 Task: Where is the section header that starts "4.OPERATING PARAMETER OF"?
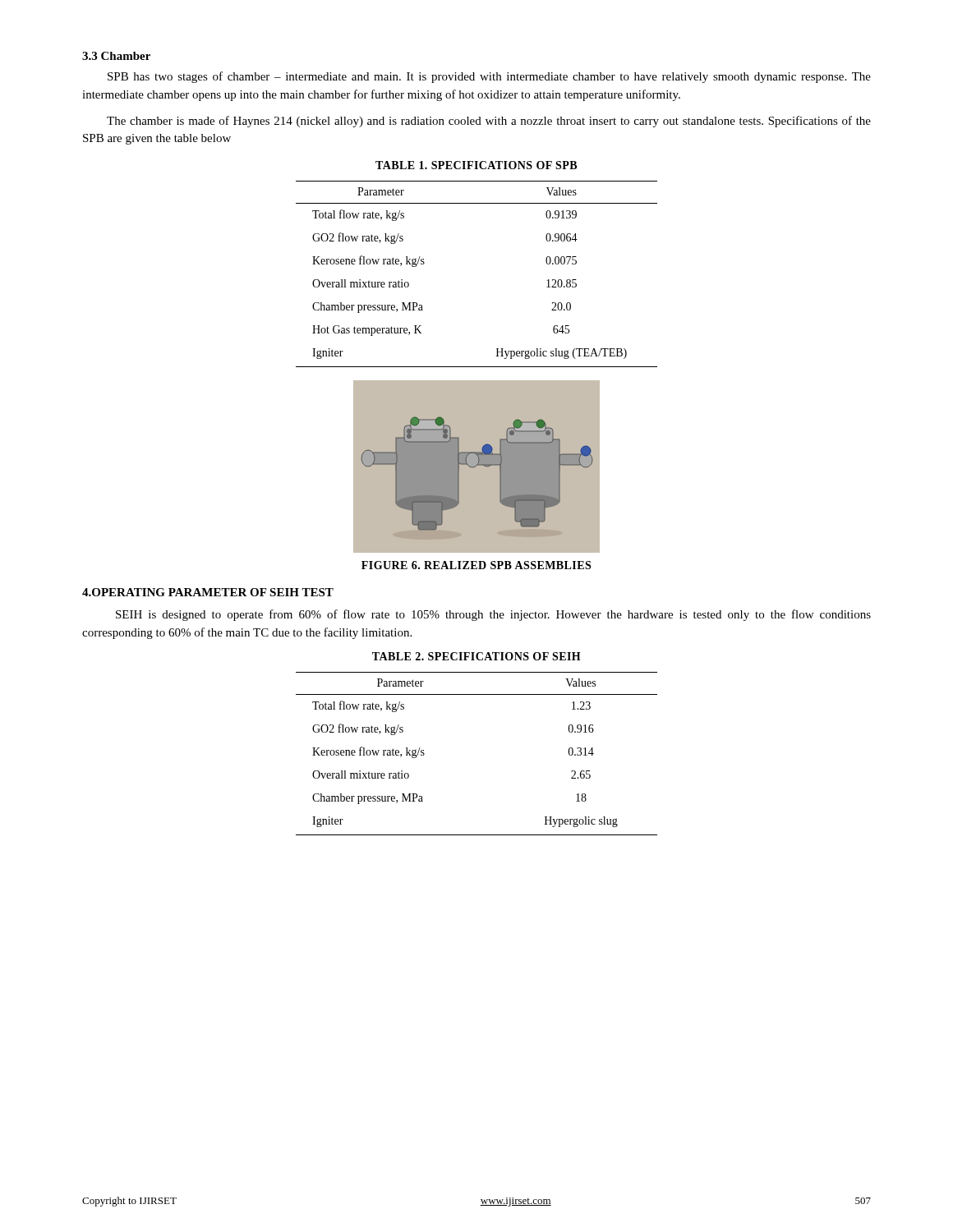click(208, 592)
